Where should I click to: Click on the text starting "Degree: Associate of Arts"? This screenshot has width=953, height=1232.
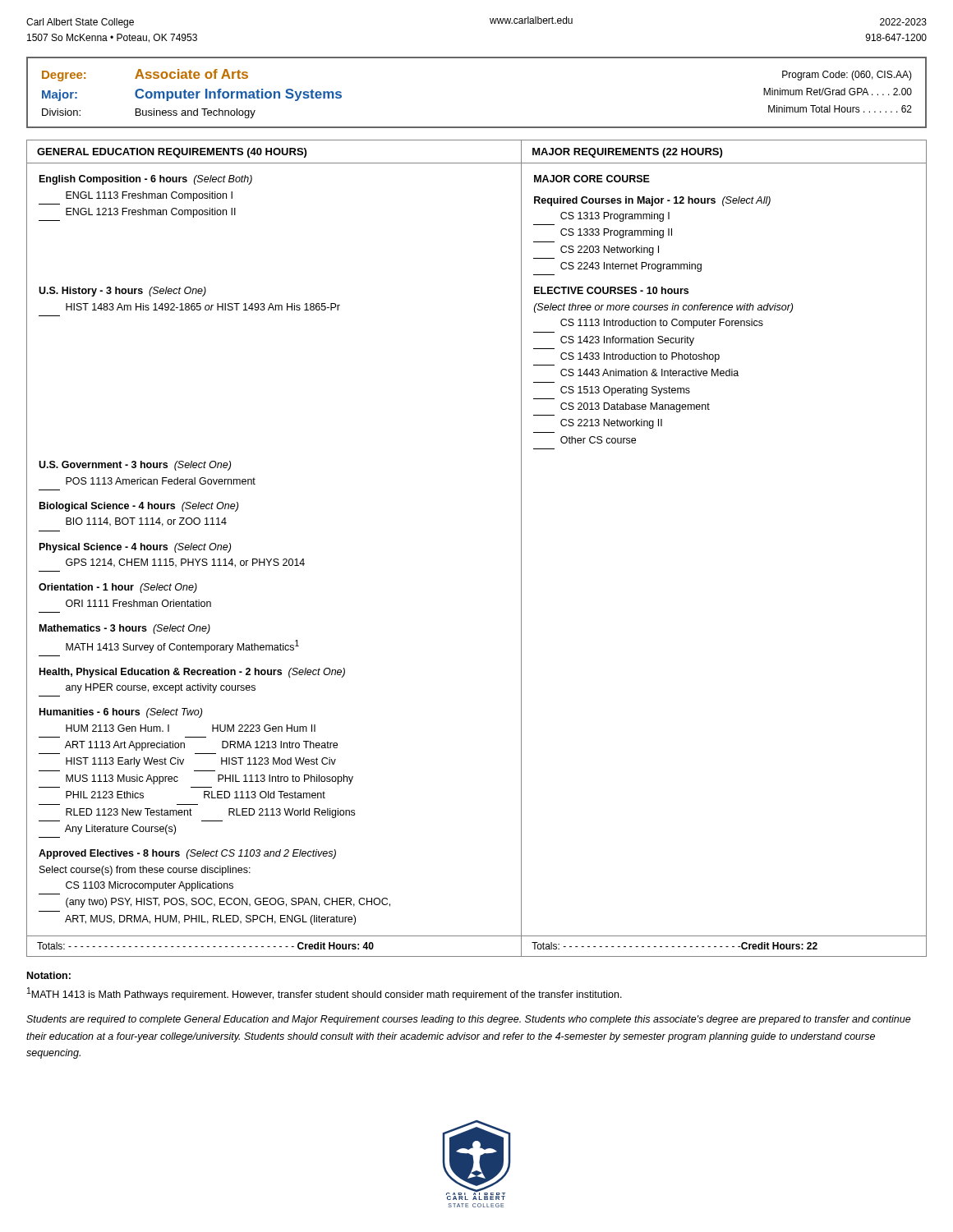click(x=145, y=74)
